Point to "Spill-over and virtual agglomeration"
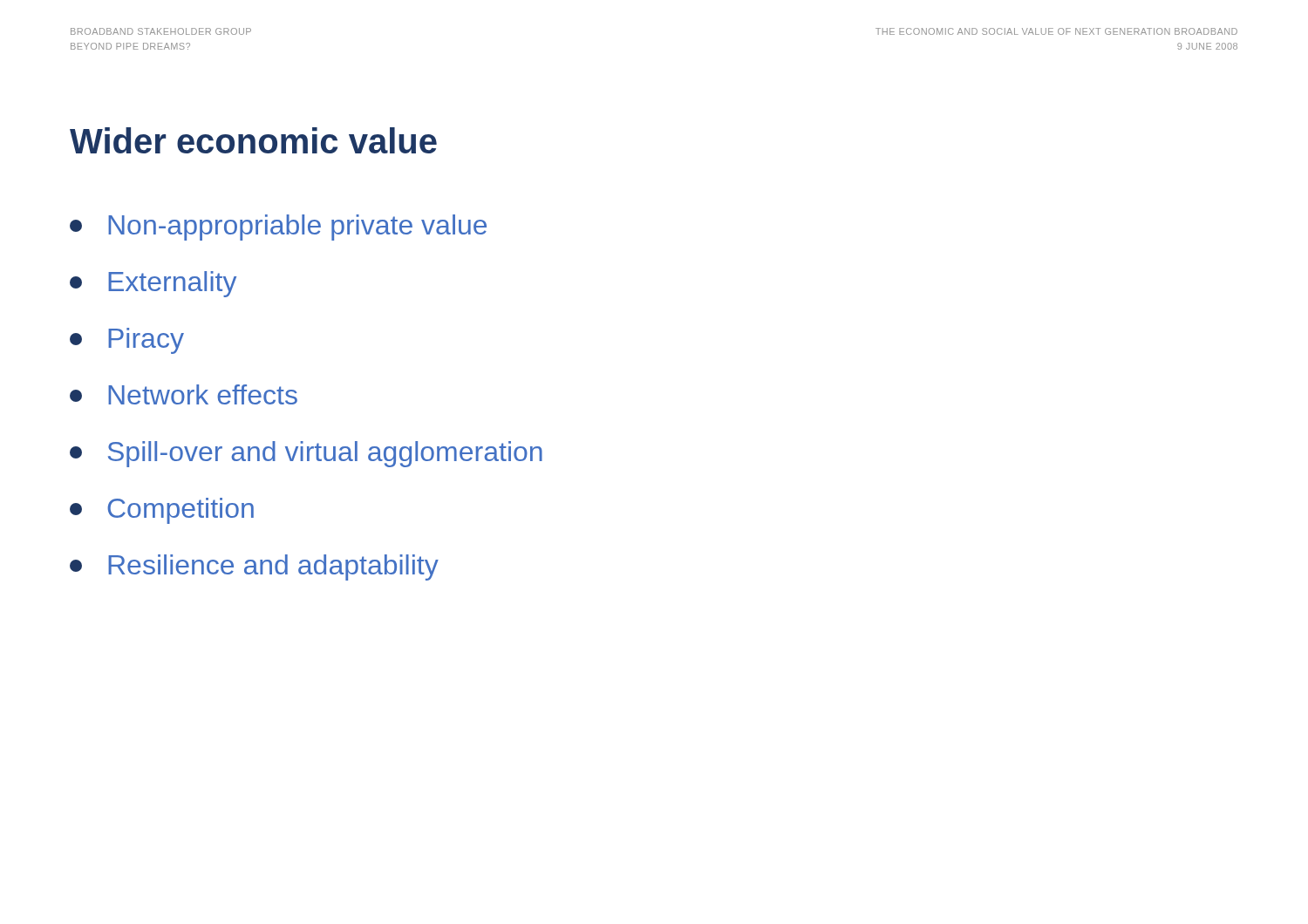 pos(307,452)
